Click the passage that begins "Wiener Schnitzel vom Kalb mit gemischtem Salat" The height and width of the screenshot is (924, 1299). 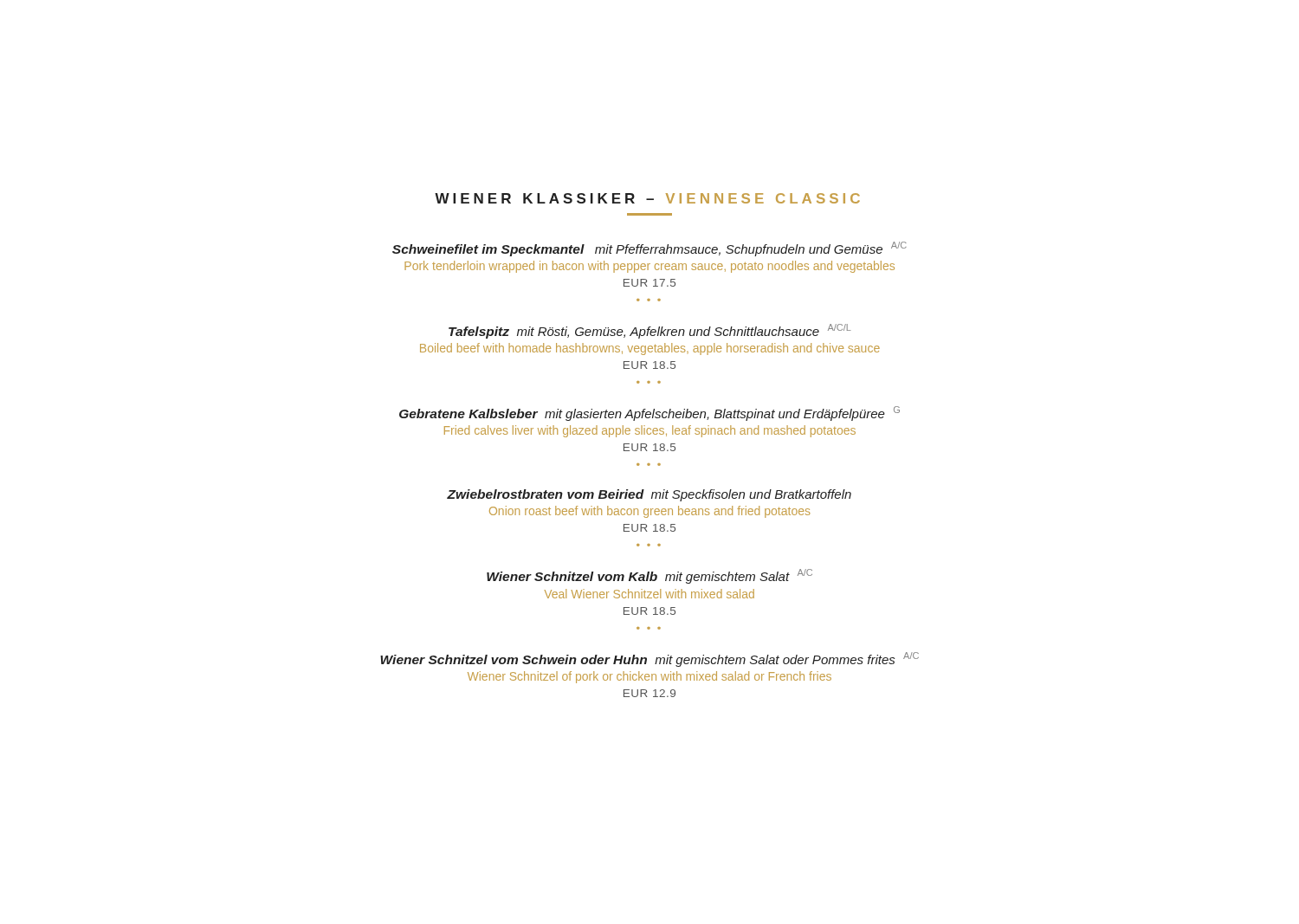click(650, 601)
